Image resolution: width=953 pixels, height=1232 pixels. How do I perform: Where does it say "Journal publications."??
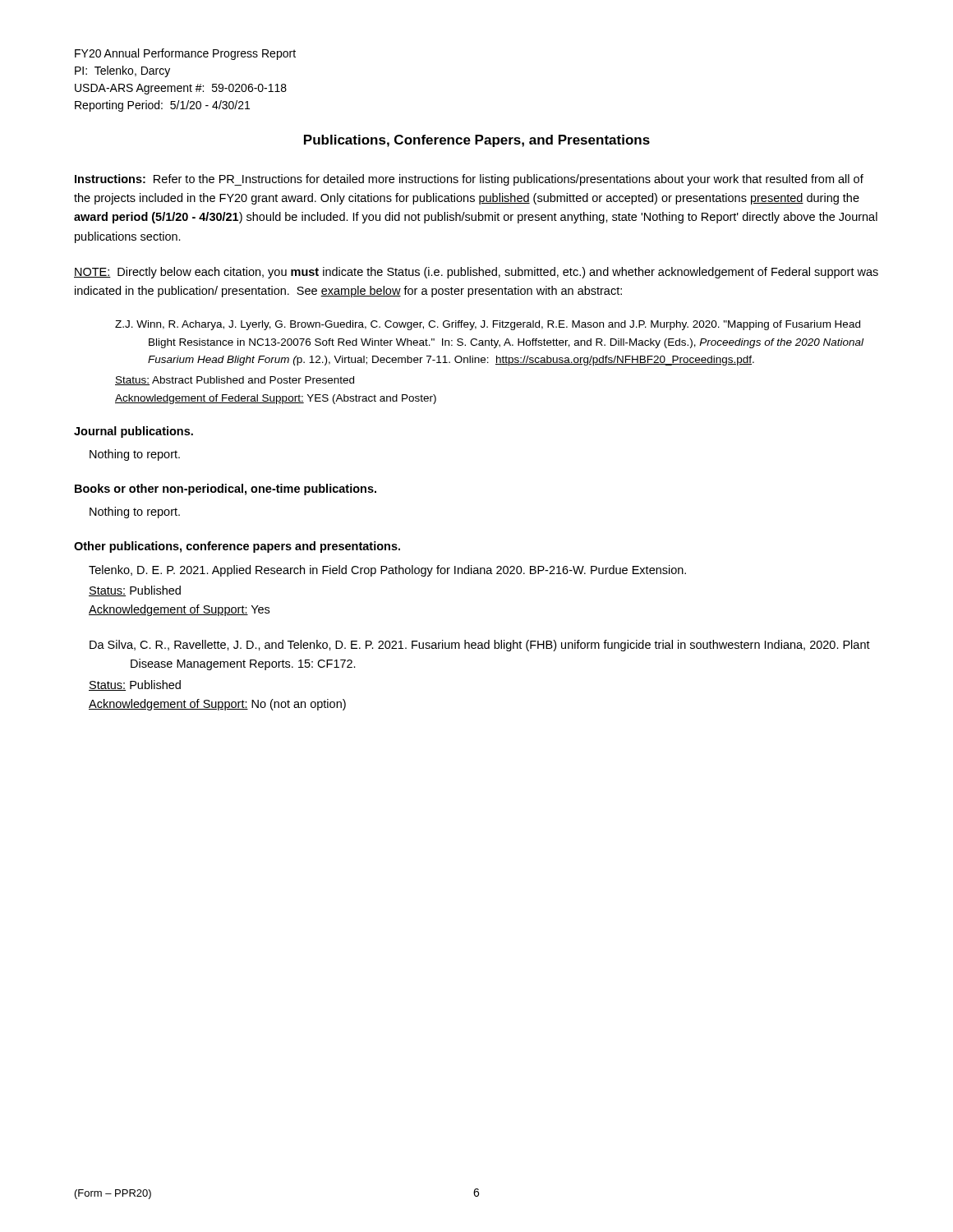134,431
